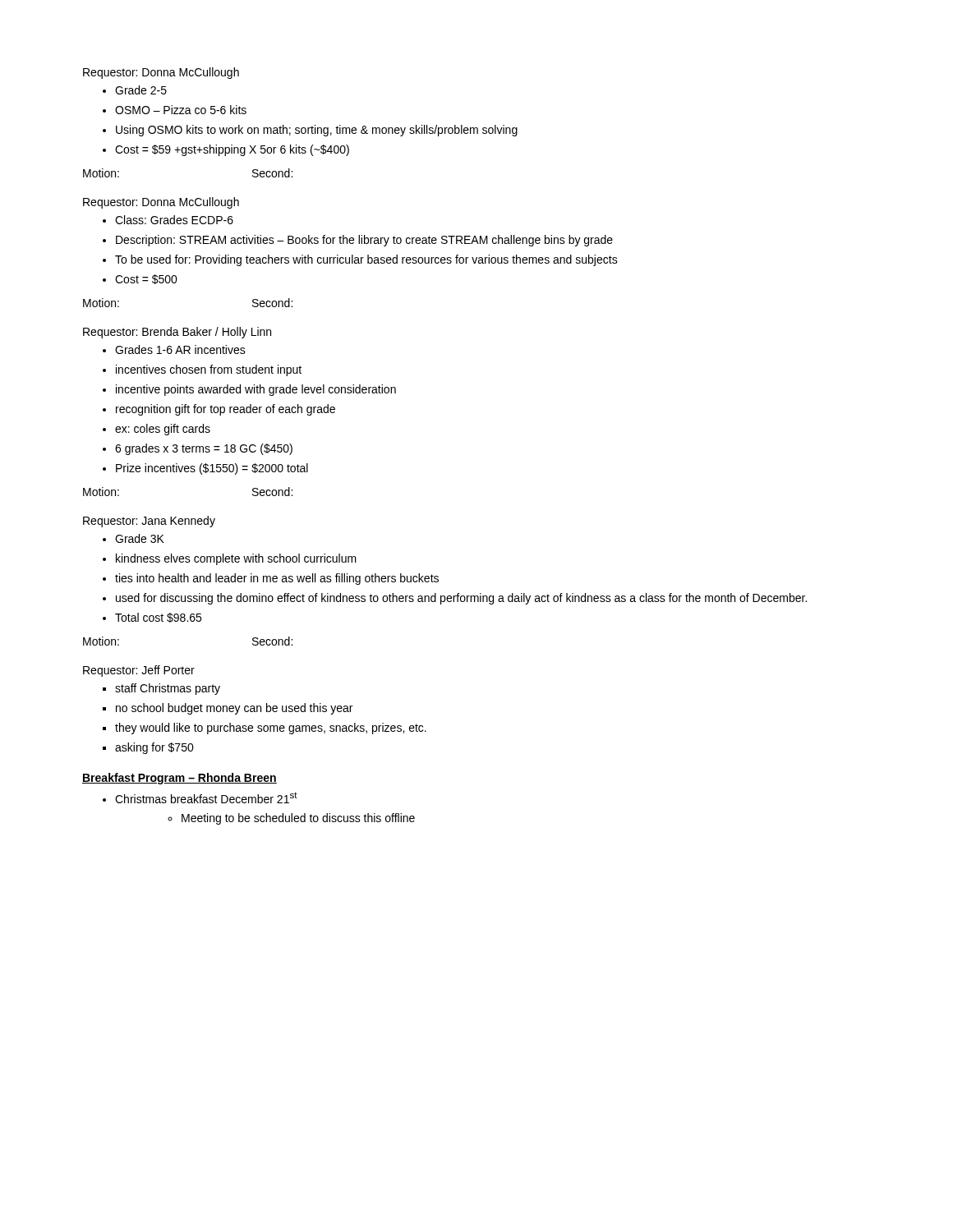Point to the block beginning "incentive points awarded with"

256,389
